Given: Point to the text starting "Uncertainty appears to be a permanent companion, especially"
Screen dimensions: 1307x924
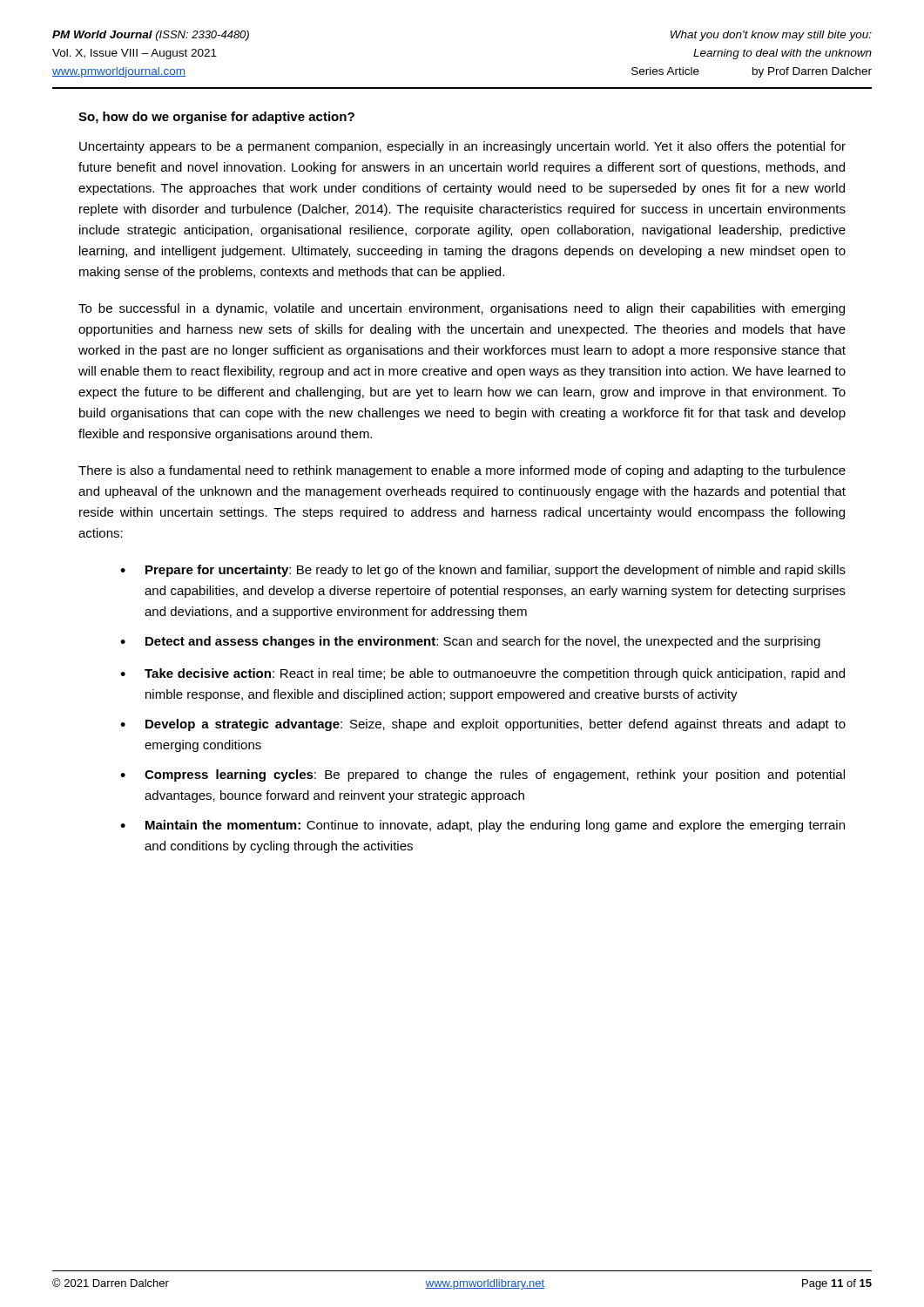Looking at the screenshot, I should click(462, 209).
